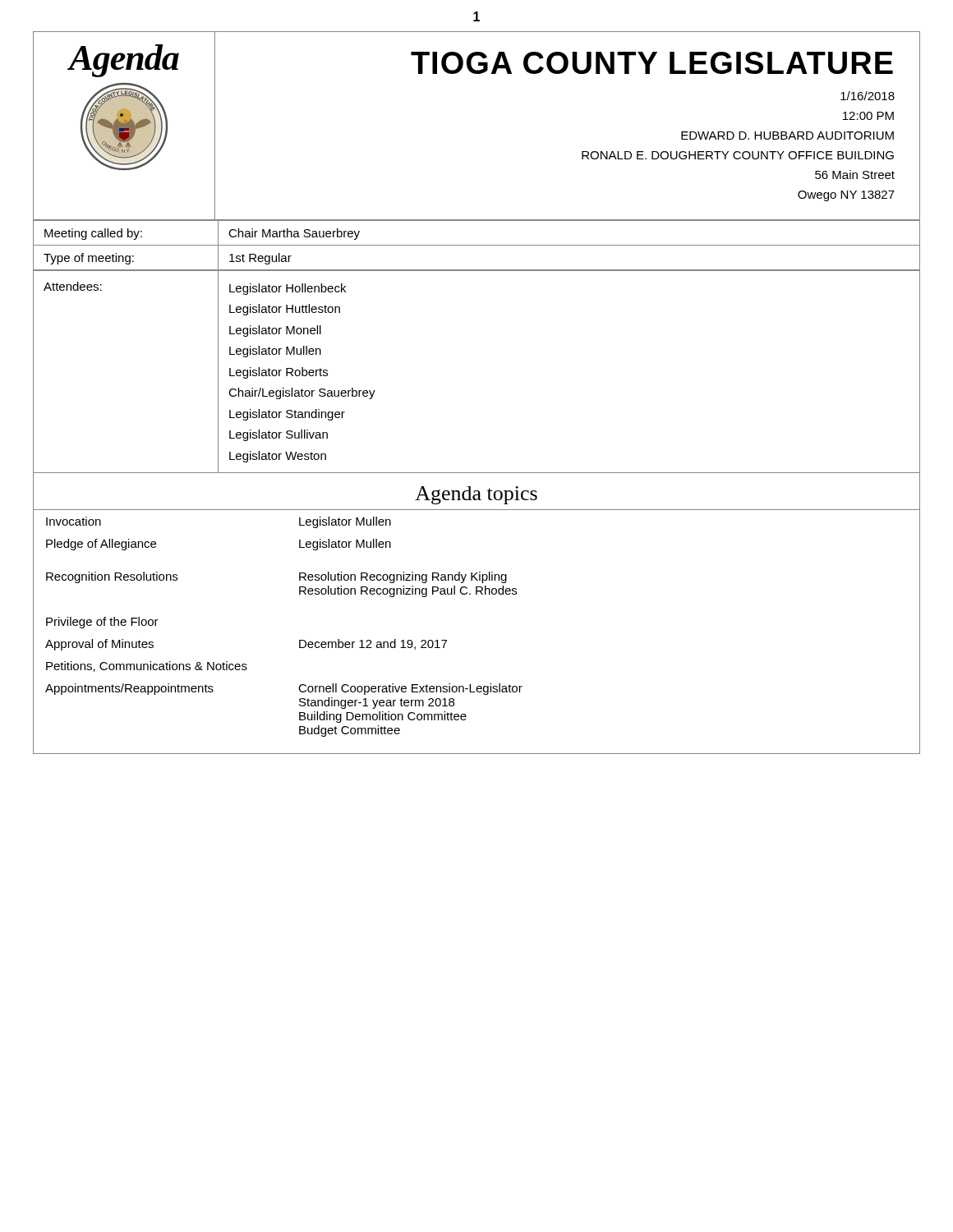Locate the table with the text "Attendees:"
Viewport: 953px width, 1232px height.
click(x=476, y=372)
